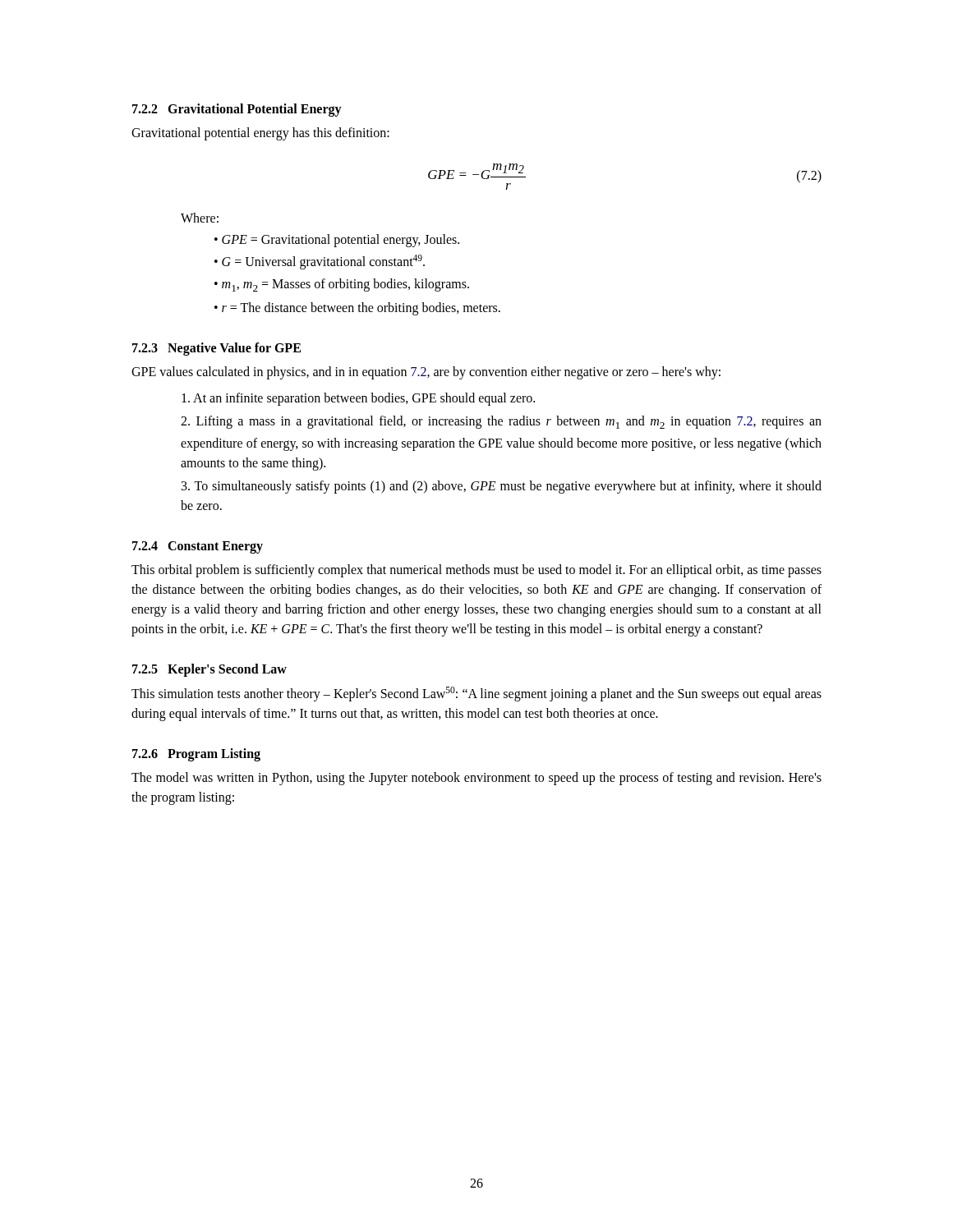The height and width of the screenshot is (1232, 953).
Task: Locate the list item that reads "3. To simultaneously satisfy points (1) and"
Action: pos(501,496)
